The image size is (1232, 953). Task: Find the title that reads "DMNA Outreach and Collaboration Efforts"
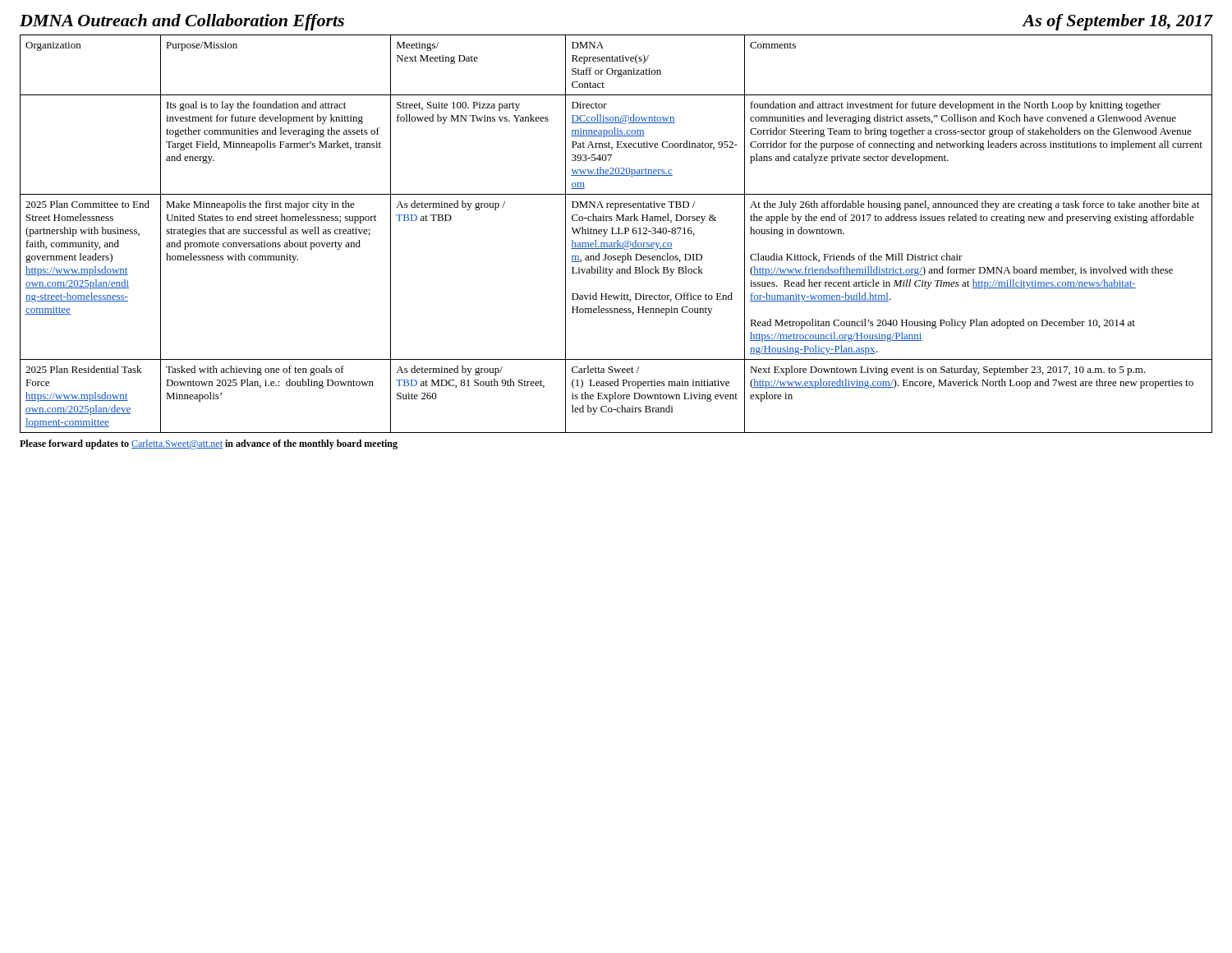click(x=182, y=20)
